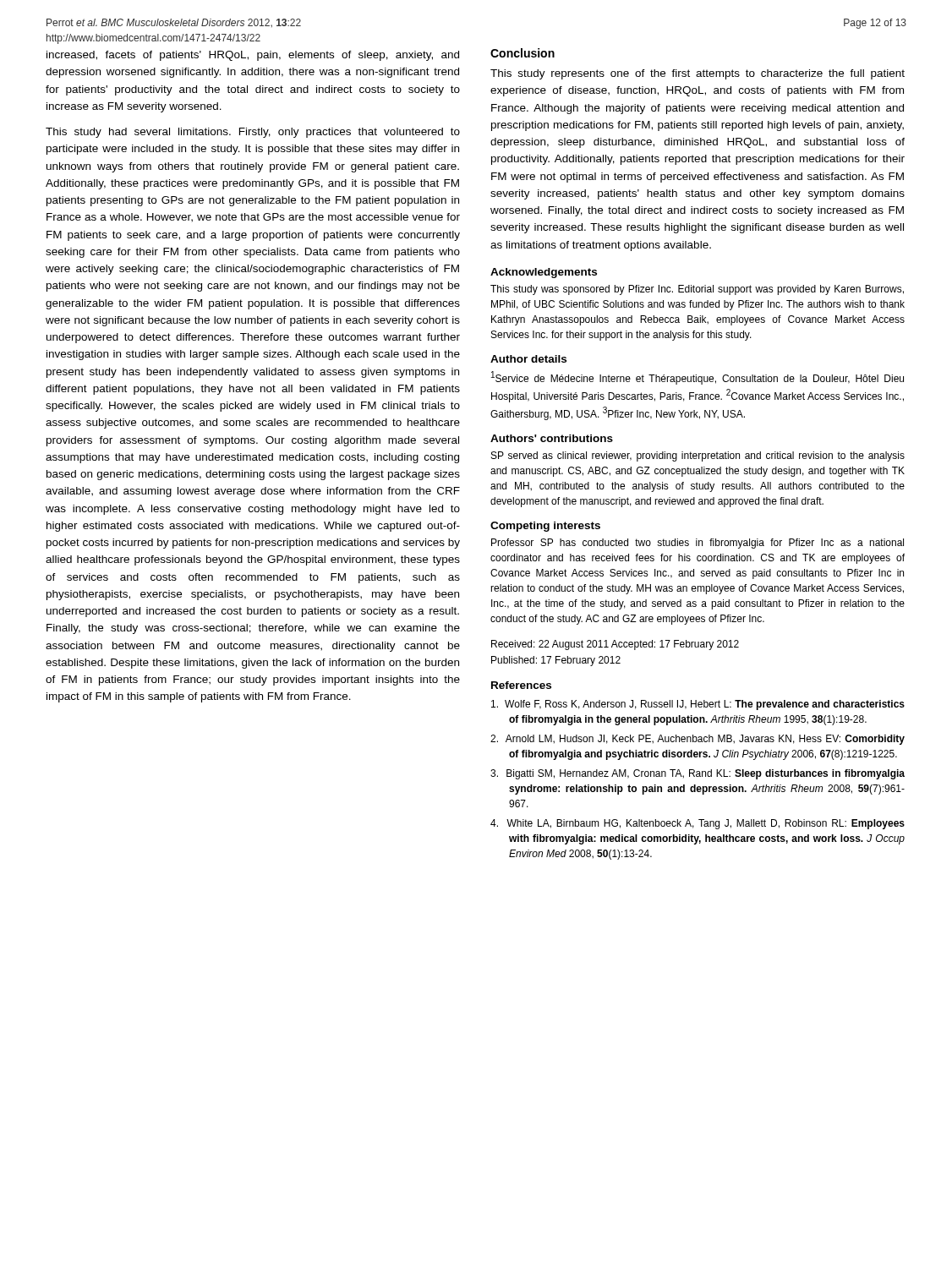
Task: Navigate to the text block starting "Author details"
Action: point(529,359)
